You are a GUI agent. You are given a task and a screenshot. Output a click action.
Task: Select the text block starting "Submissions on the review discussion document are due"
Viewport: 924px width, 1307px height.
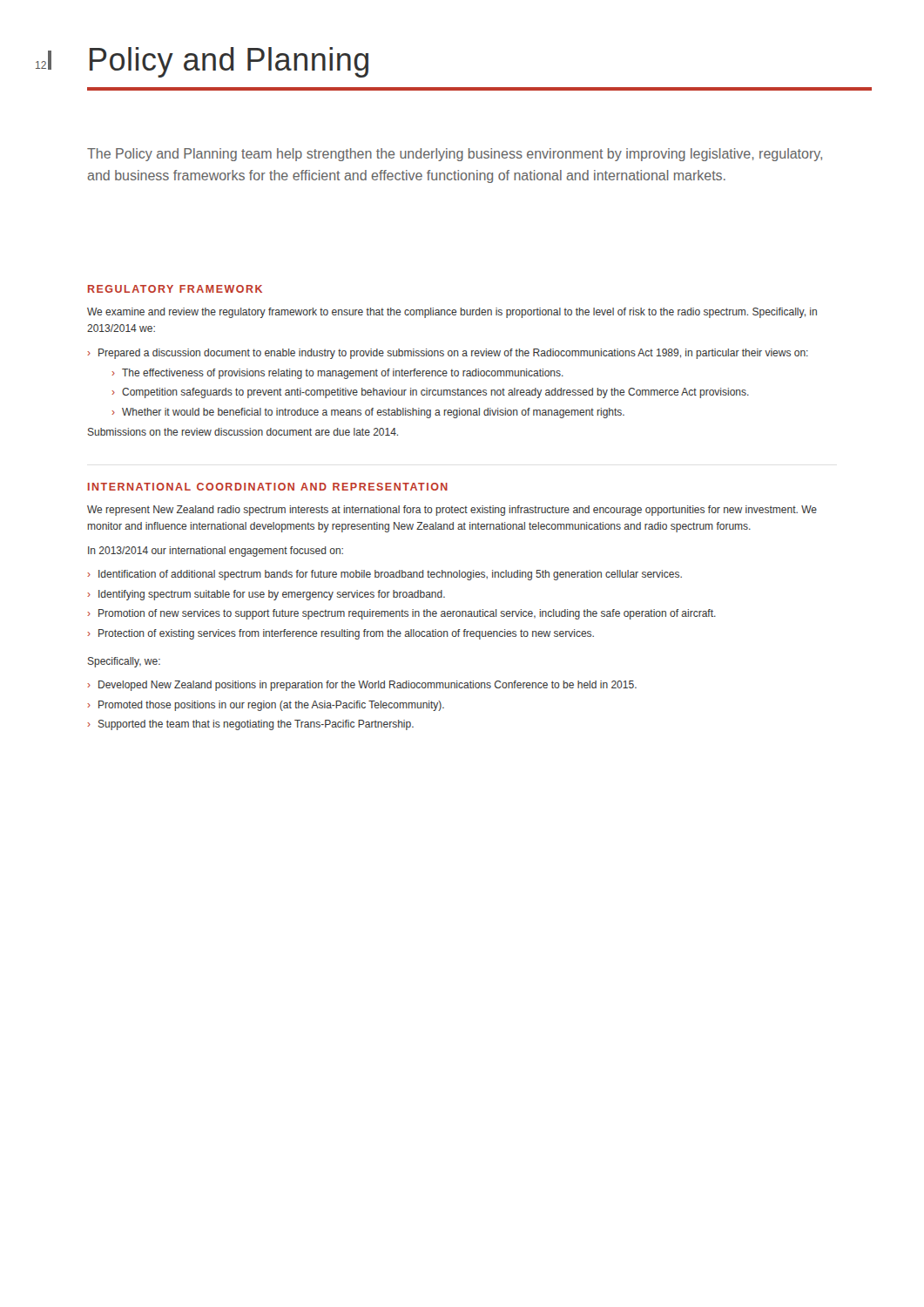243,432
